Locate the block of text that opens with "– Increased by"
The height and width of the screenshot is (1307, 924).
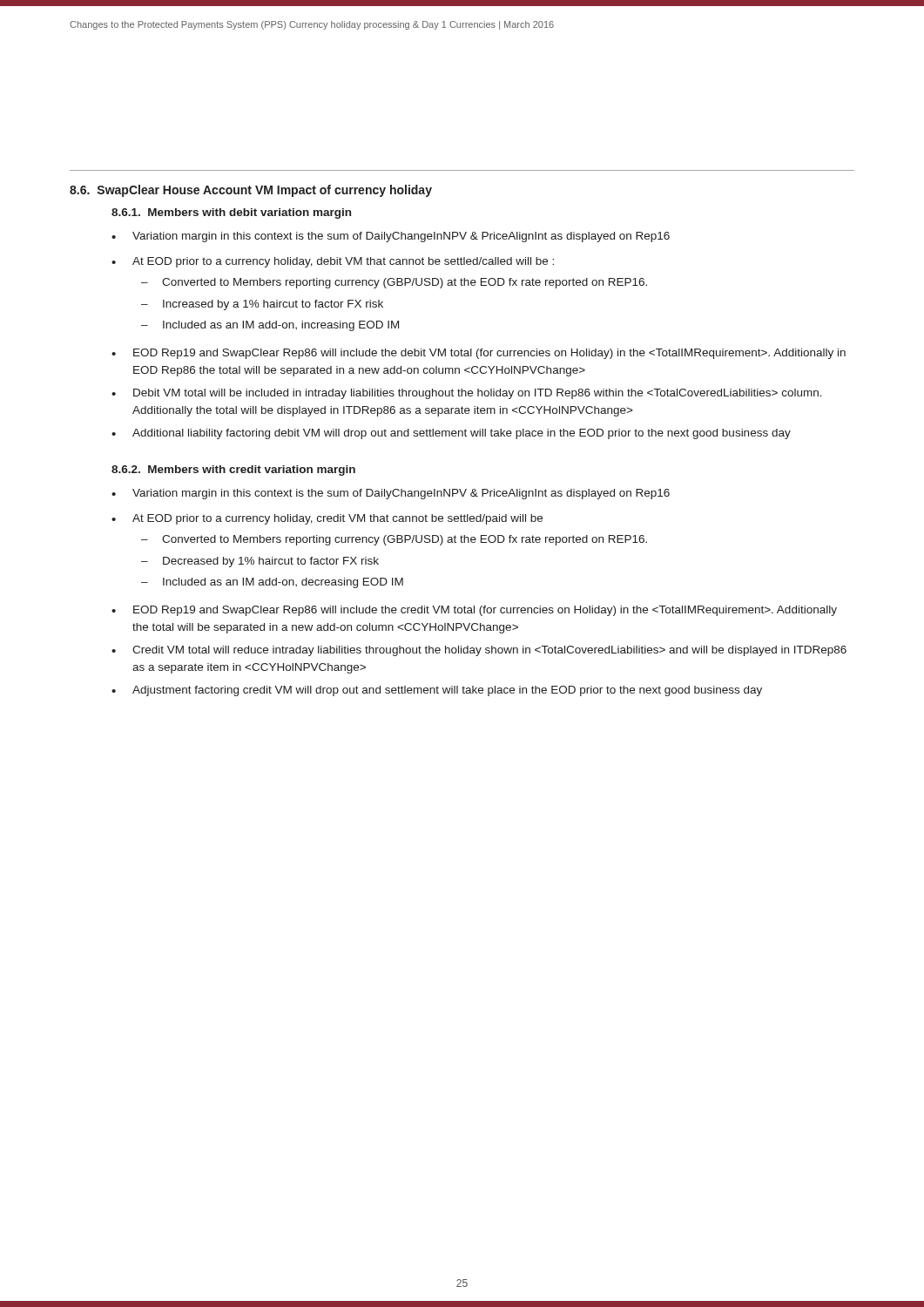[x=262, y=304]
